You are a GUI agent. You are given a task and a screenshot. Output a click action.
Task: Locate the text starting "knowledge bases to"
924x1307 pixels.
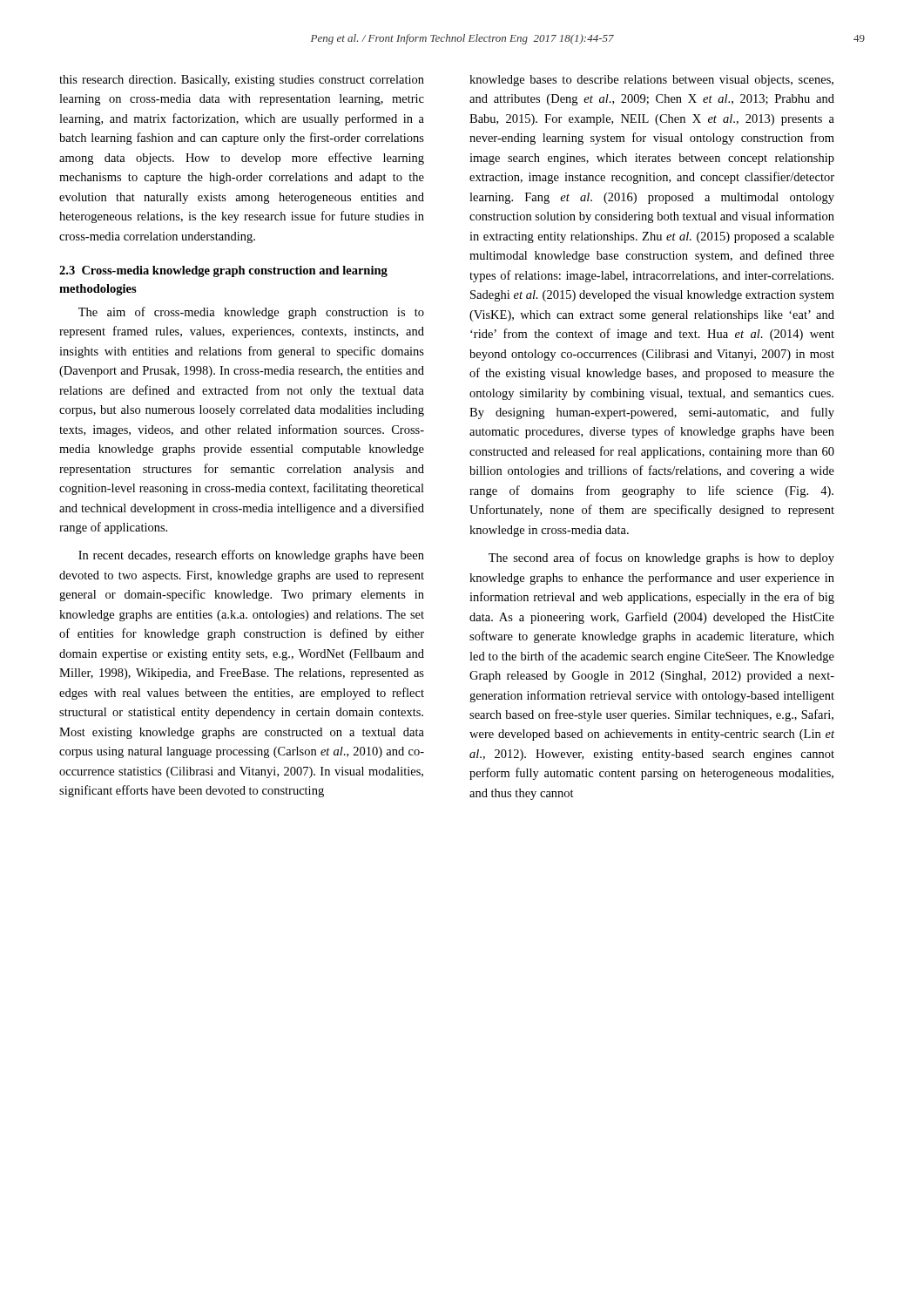(652, 305)
